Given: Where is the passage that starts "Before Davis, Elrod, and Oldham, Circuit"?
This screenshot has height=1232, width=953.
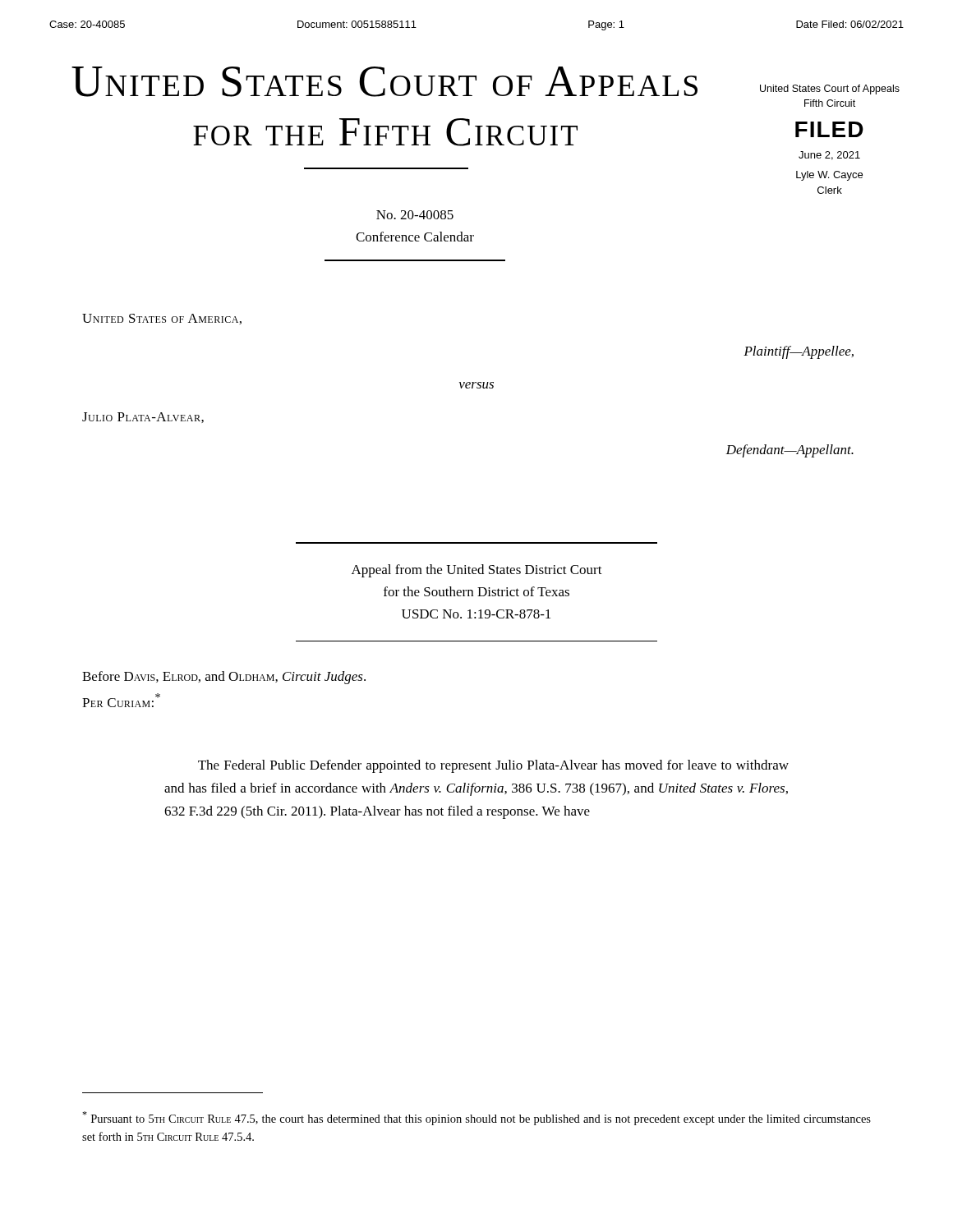Looking at the screenshot, I should [x=224, y=676].
